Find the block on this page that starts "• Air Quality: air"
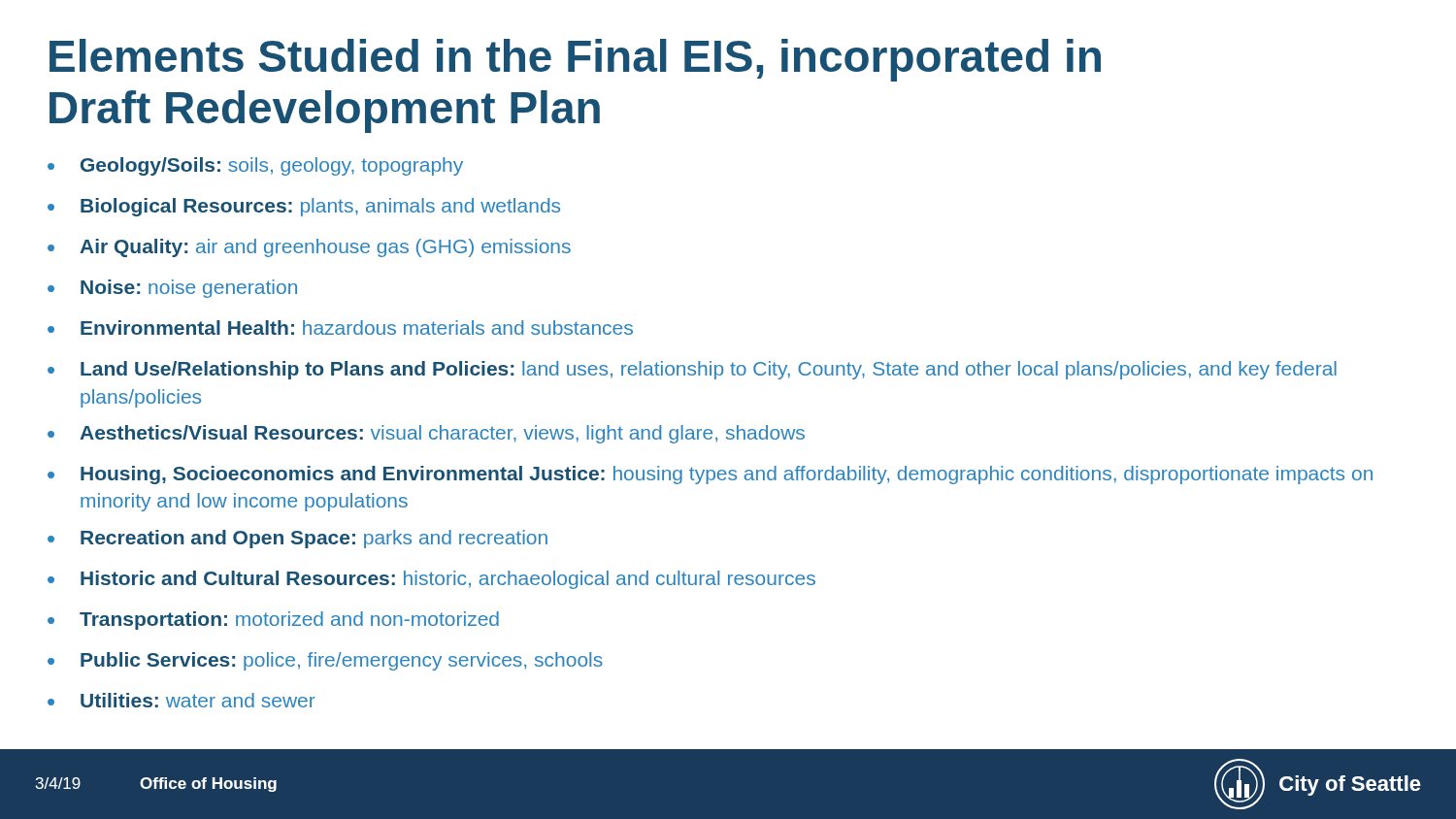 coord(309,248)
